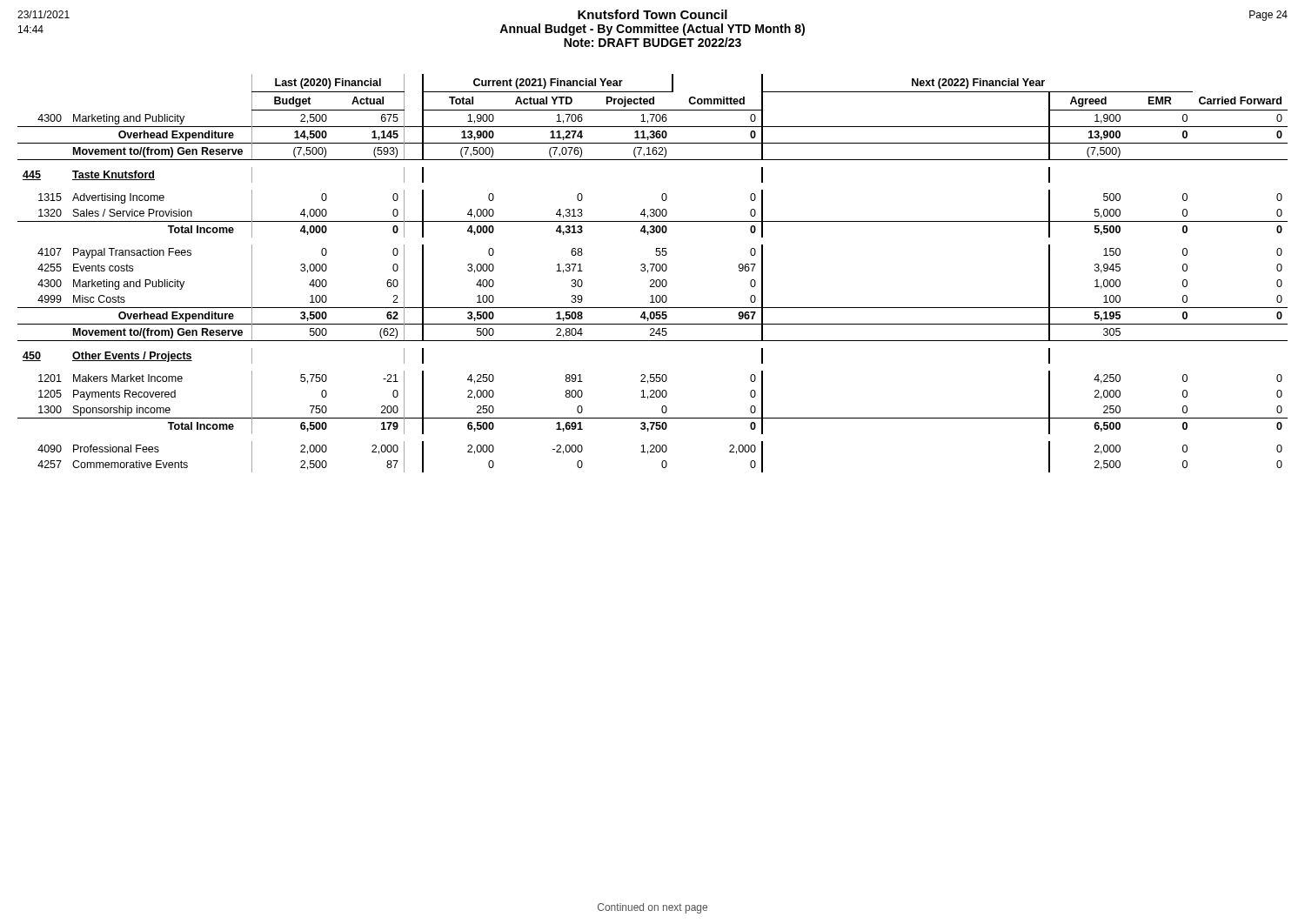The height and width of the screenshot is (924, 1305).
Task: Locate the table with the text "Makers Market Income"
Action: (652, 273)
